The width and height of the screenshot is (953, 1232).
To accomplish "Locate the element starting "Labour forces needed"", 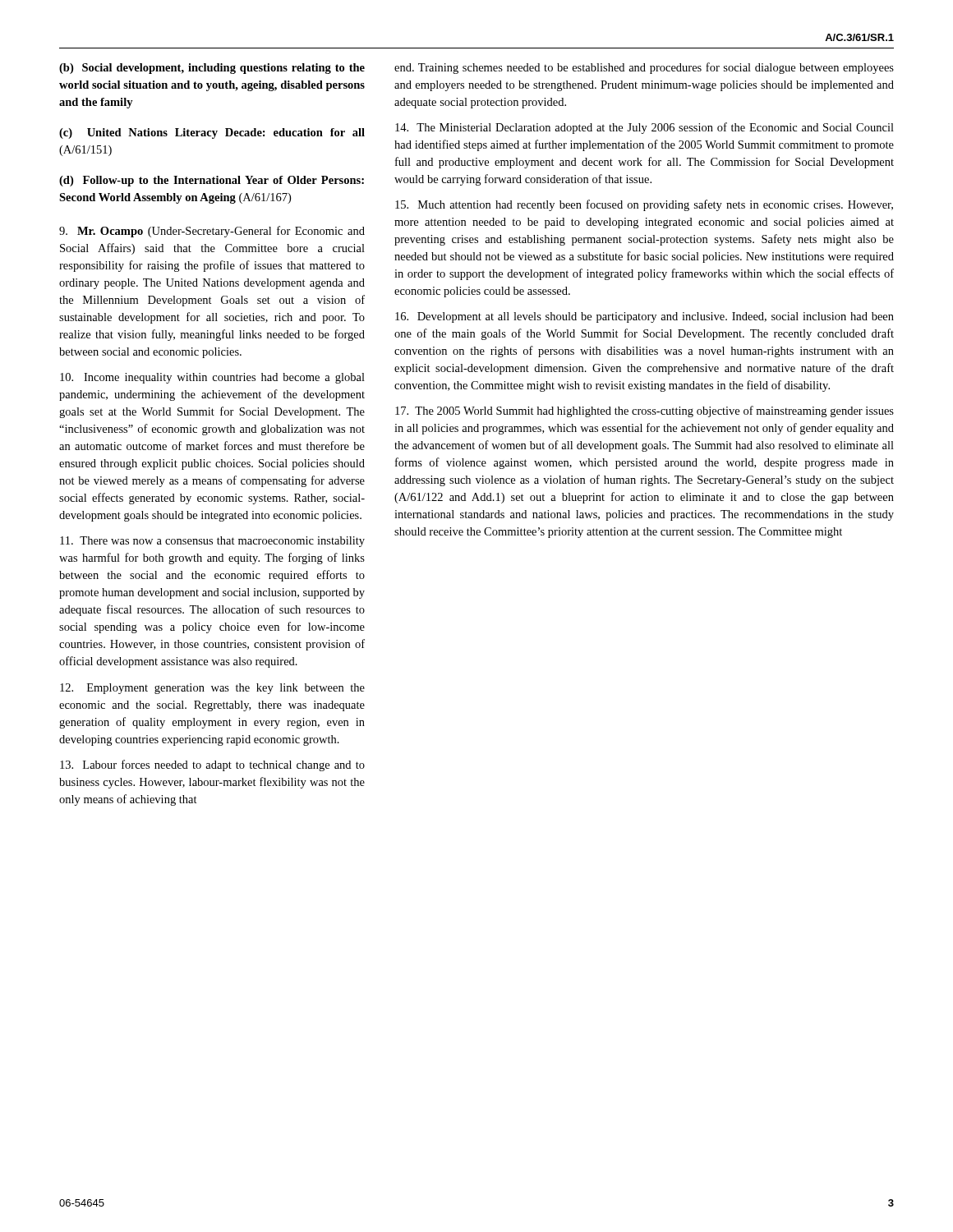I will click(x=212, y=782).
